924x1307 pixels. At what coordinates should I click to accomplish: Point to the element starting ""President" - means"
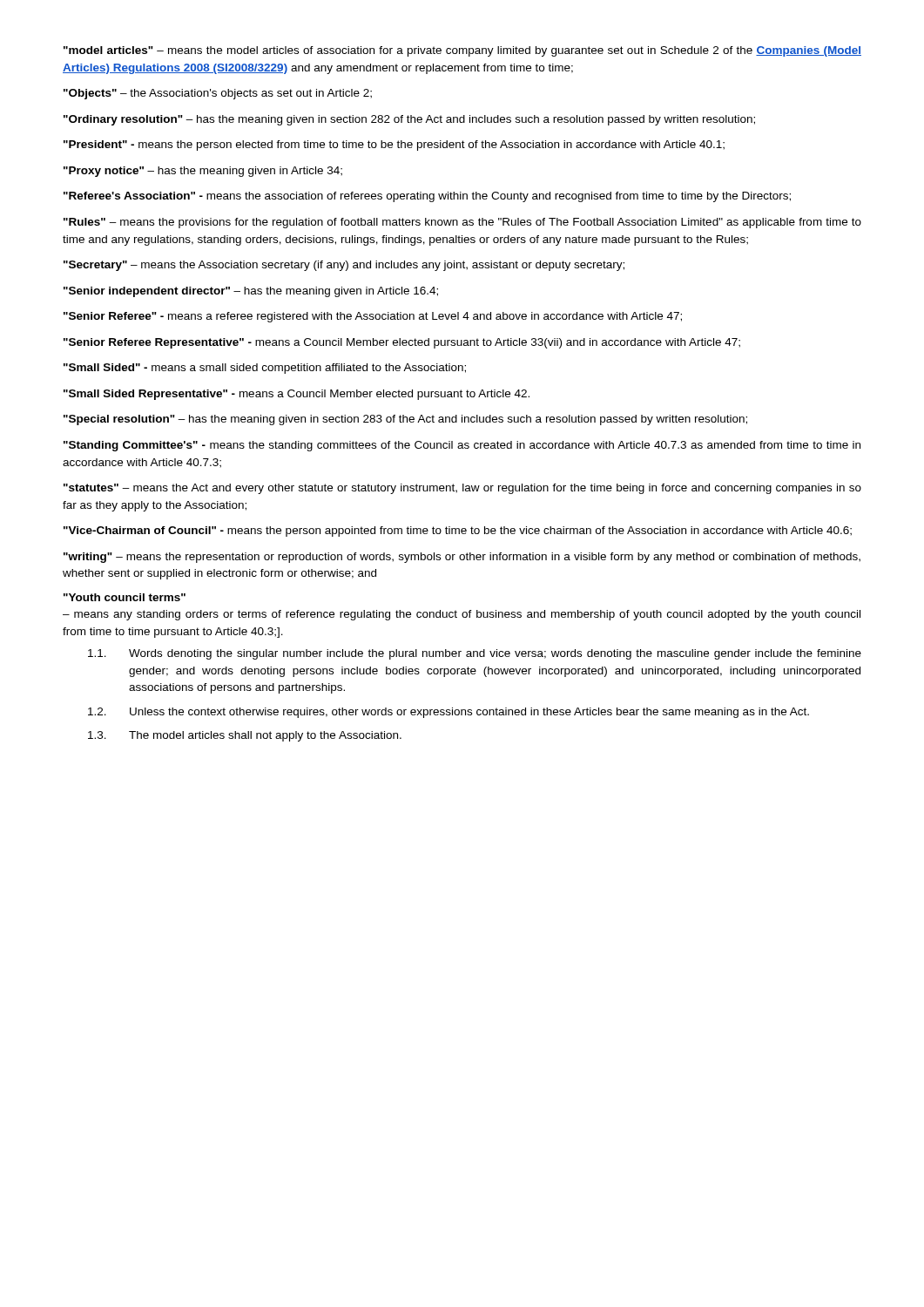click(462, 145)
